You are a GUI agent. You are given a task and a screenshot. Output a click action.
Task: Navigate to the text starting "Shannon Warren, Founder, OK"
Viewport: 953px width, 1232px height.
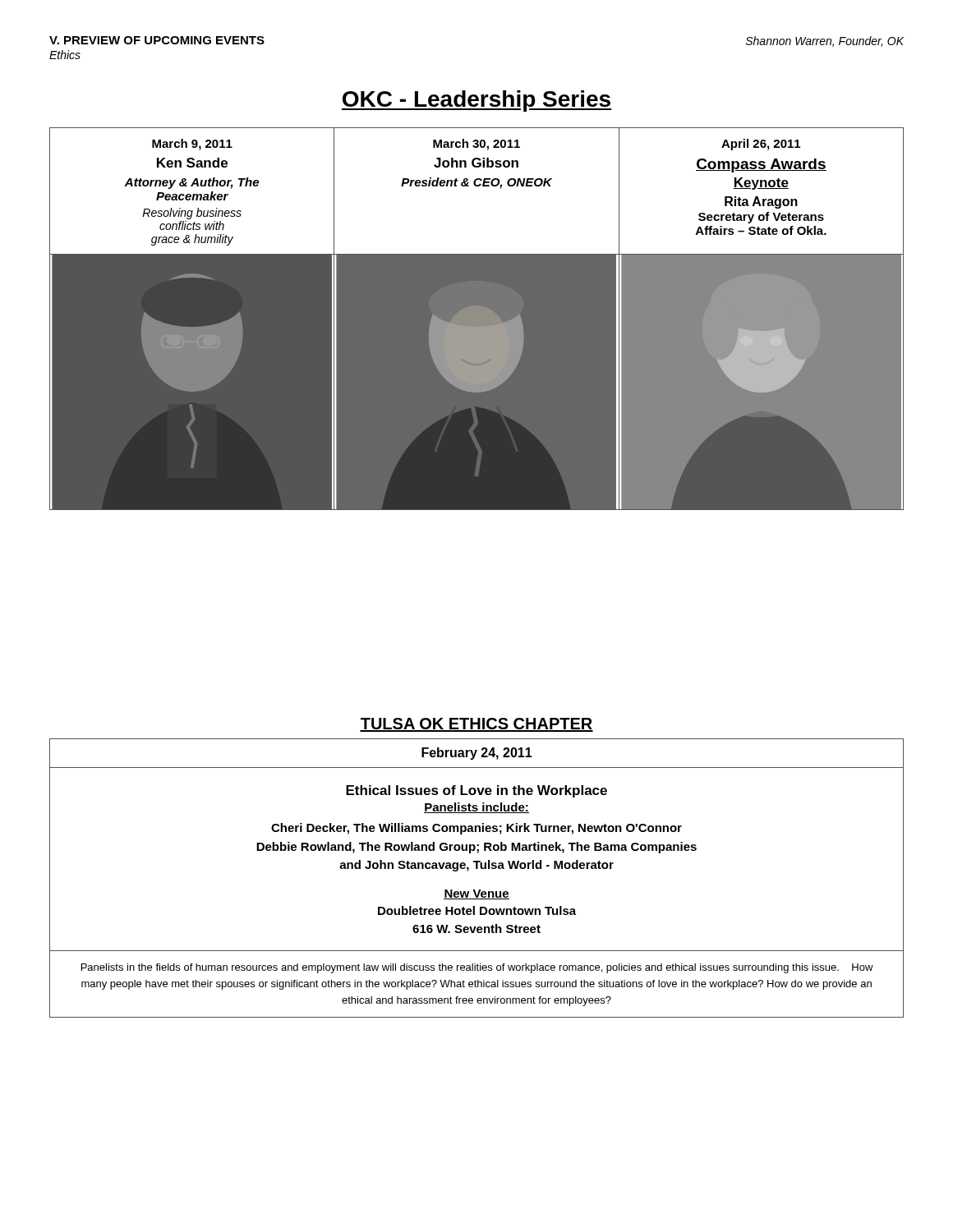click(825, 41)
